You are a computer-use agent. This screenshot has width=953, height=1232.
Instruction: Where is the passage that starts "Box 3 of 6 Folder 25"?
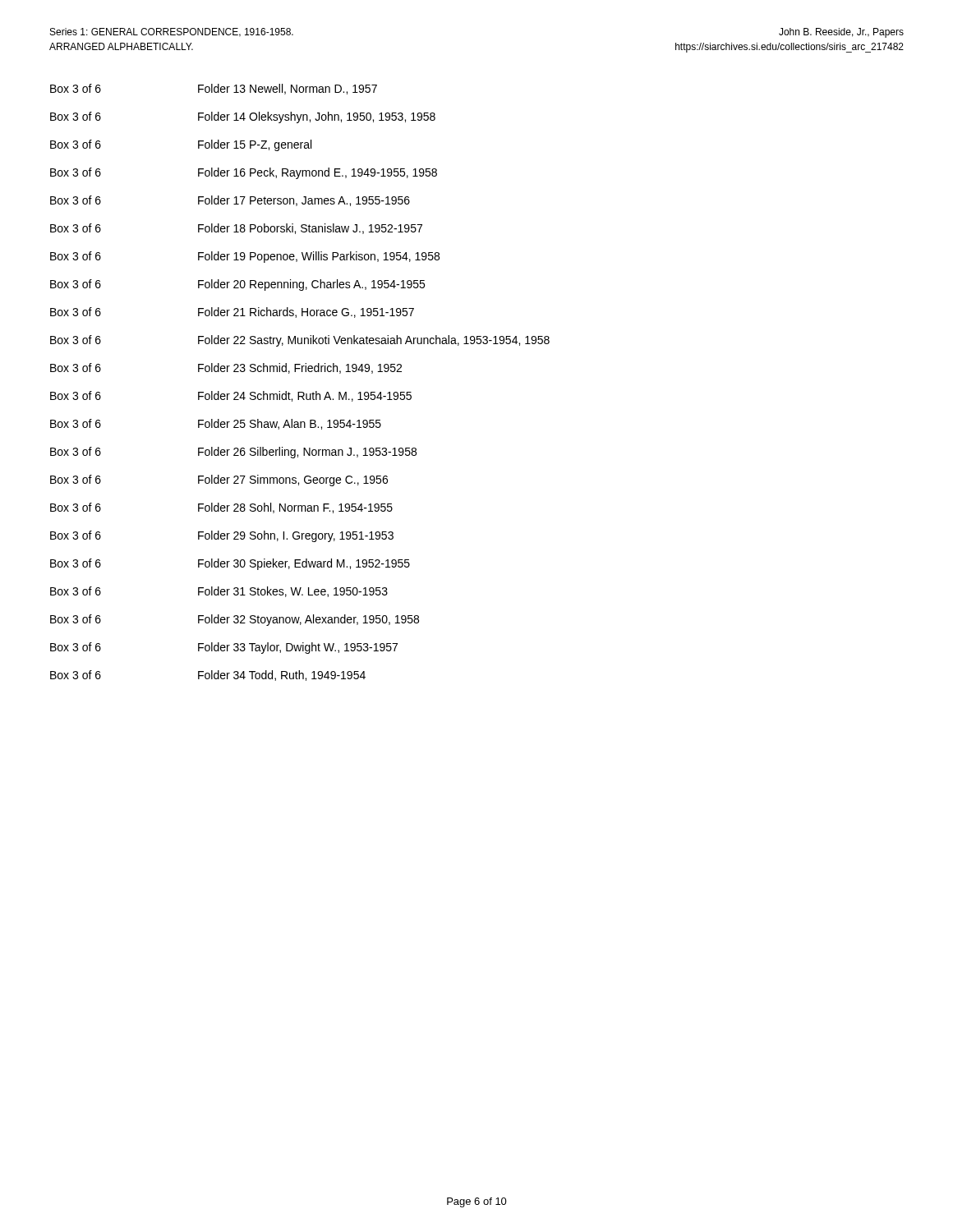click(216, 424)
